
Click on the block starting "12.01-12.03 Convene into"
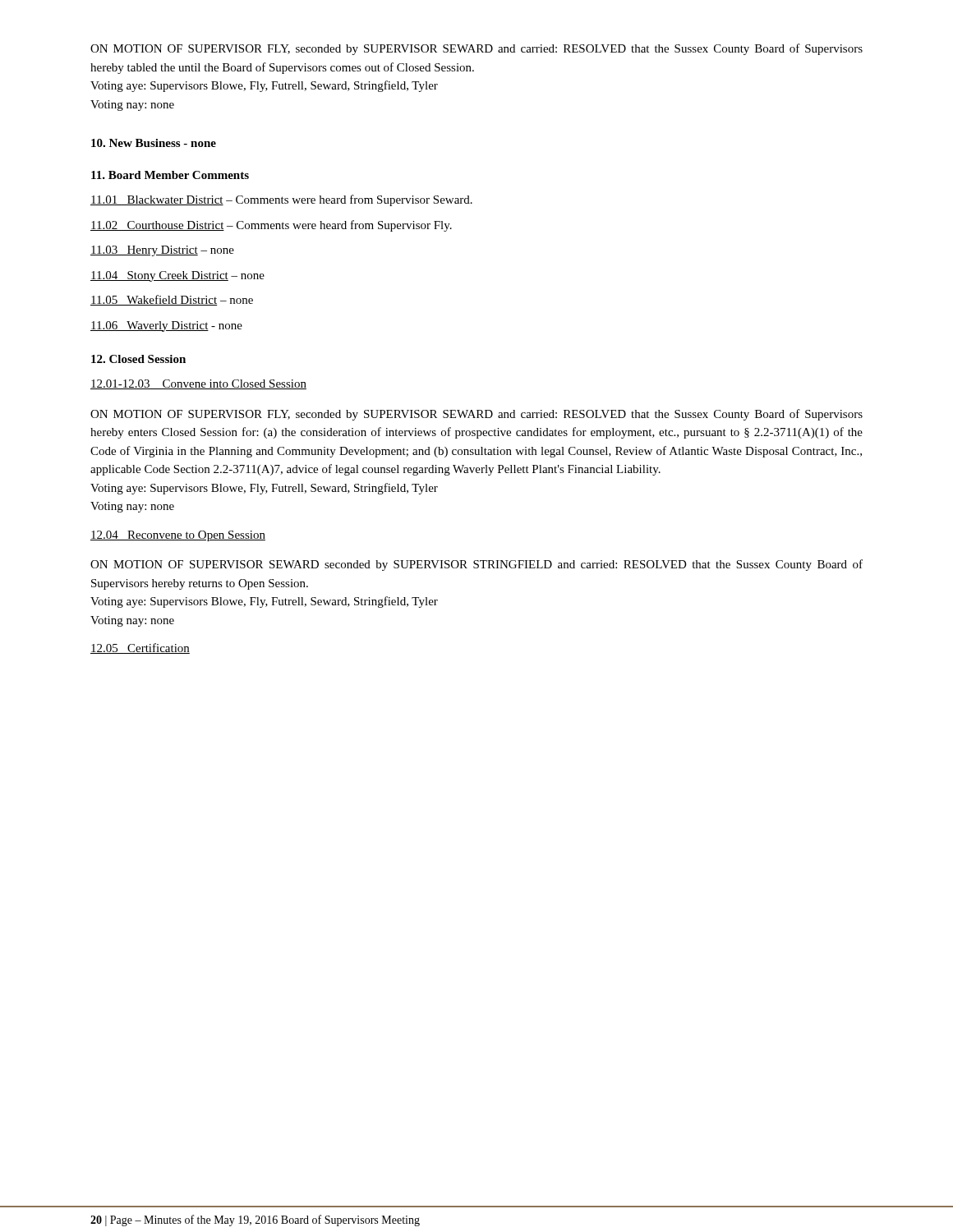tap(198, 384)
